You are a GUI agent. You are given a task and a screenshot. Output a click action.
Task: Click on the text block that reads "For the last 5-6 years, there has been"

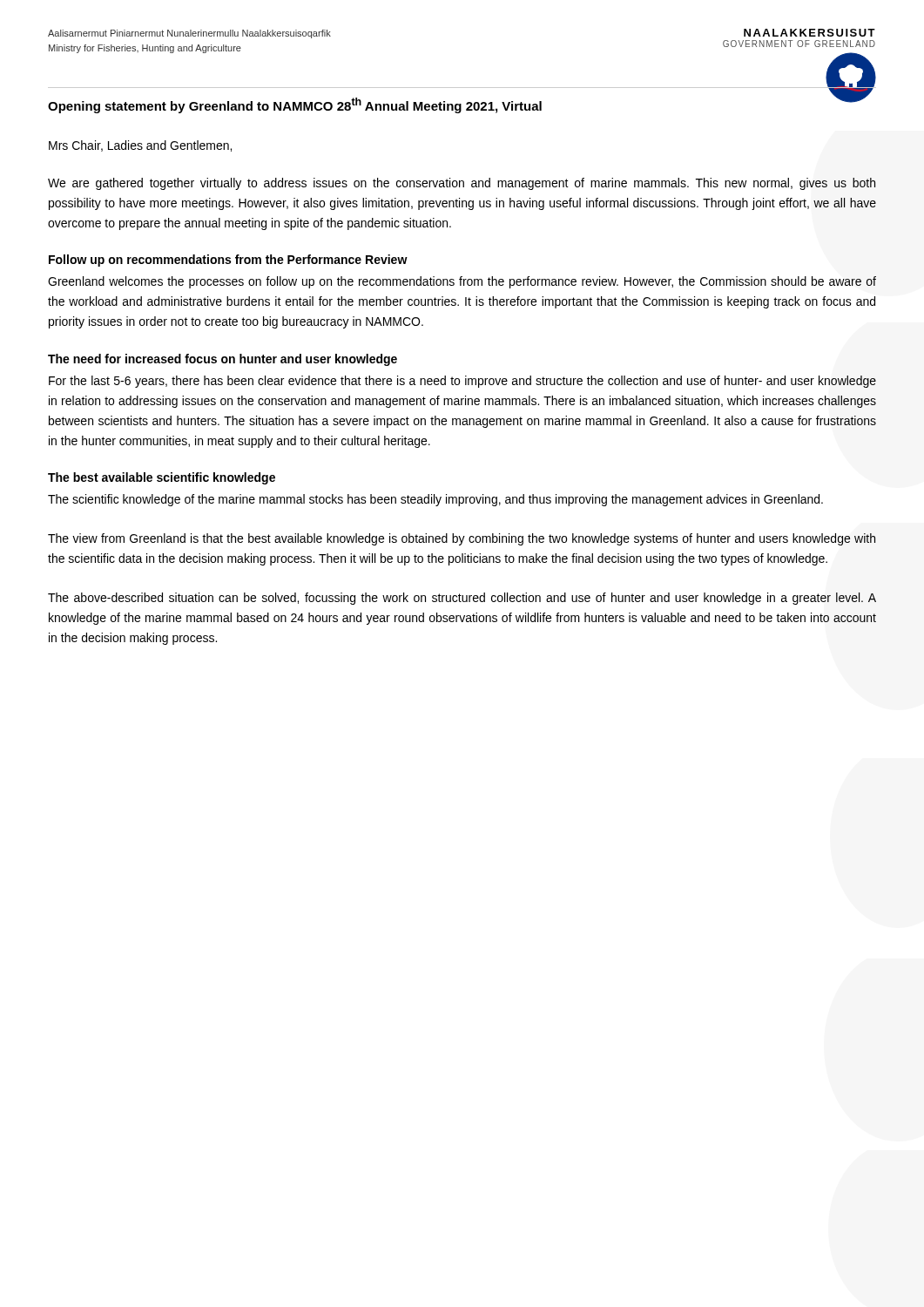click(462, 411)
